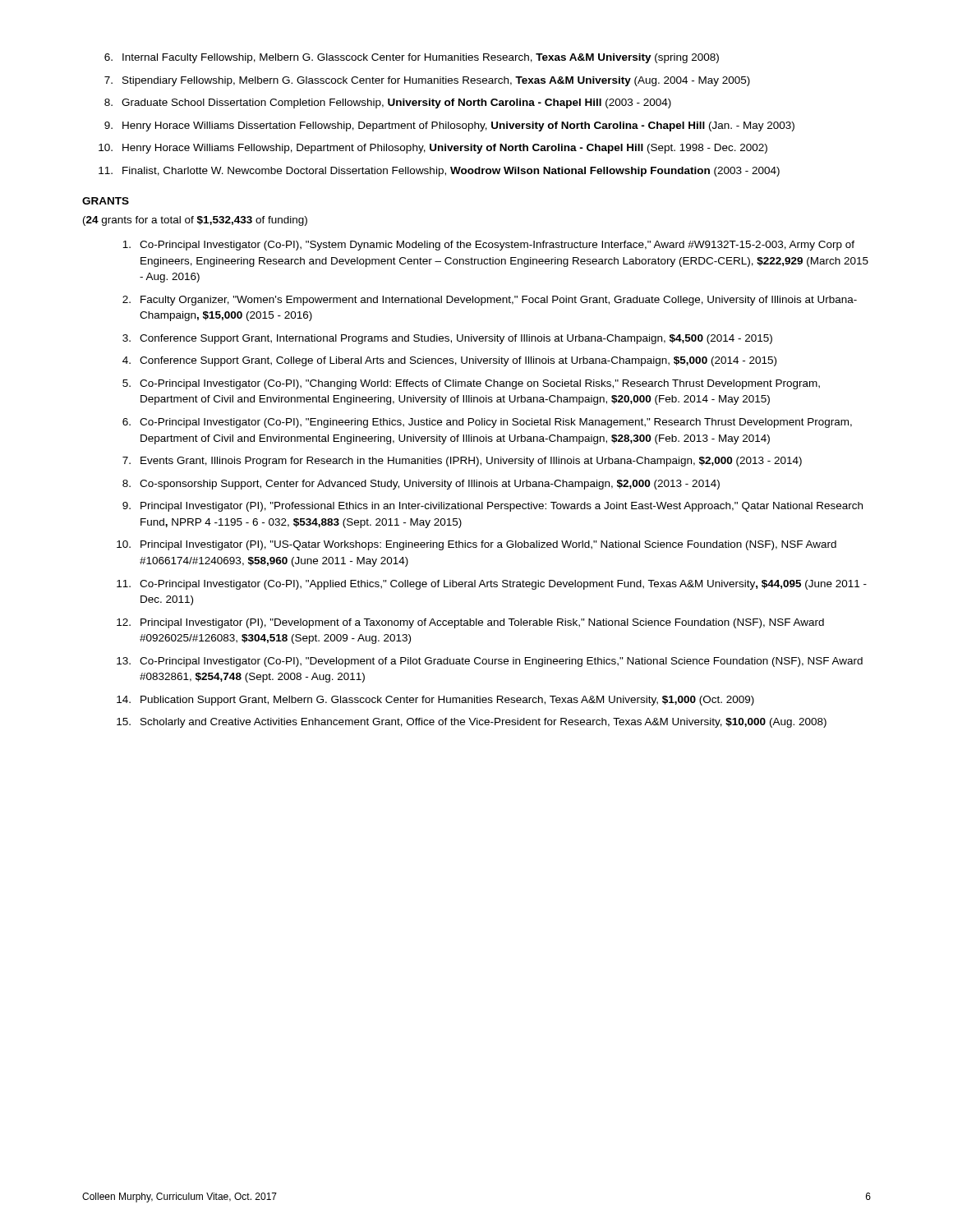Find the list item that reads "11. Co-Principal Investigator (Co-PI), "Applied Ethics,""
This screenshot has width=953, height=1232.
[x=489, y=591]
